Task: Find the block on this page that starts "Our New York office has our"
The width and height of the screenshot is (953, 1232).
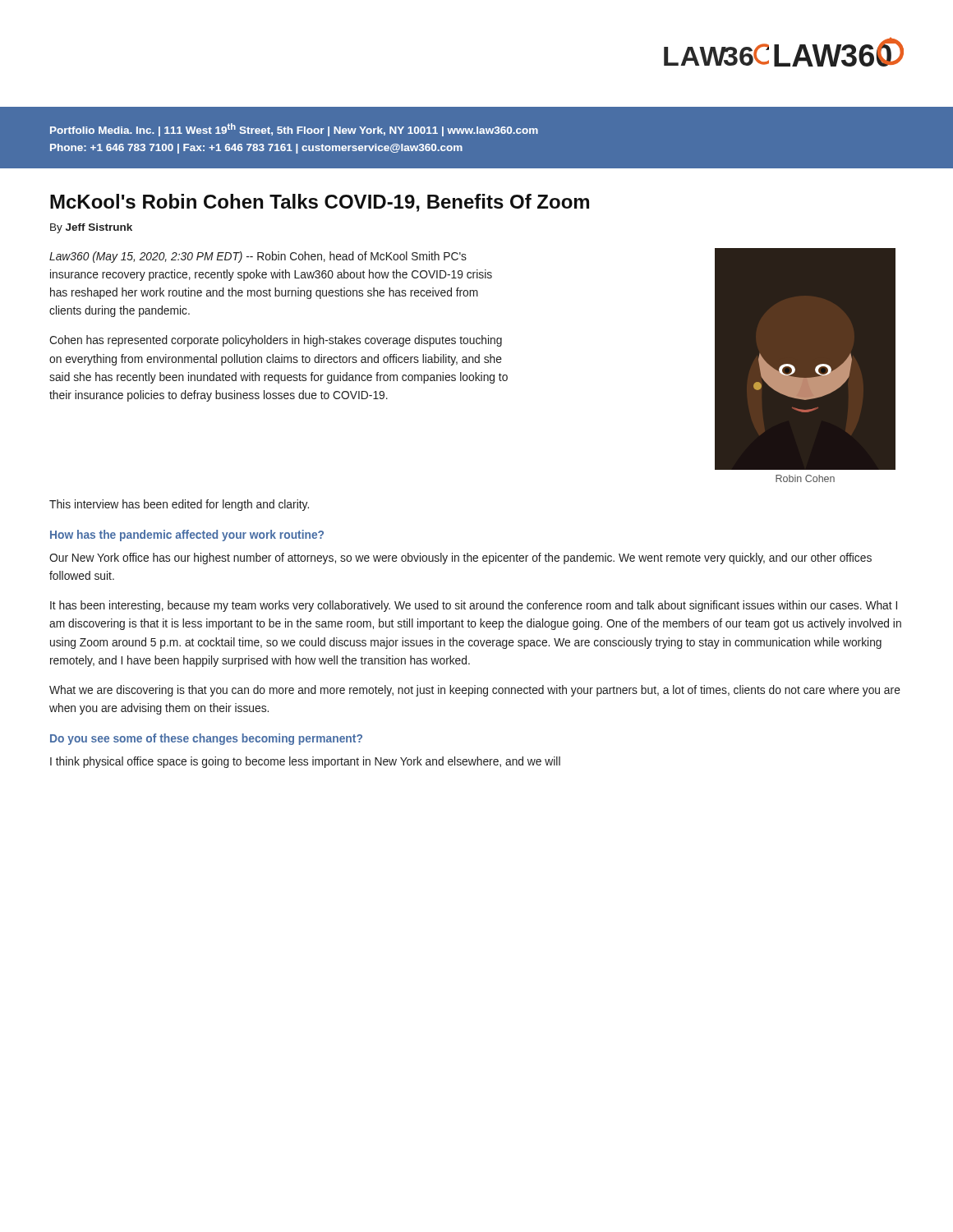Action: [x=476, y=568]
